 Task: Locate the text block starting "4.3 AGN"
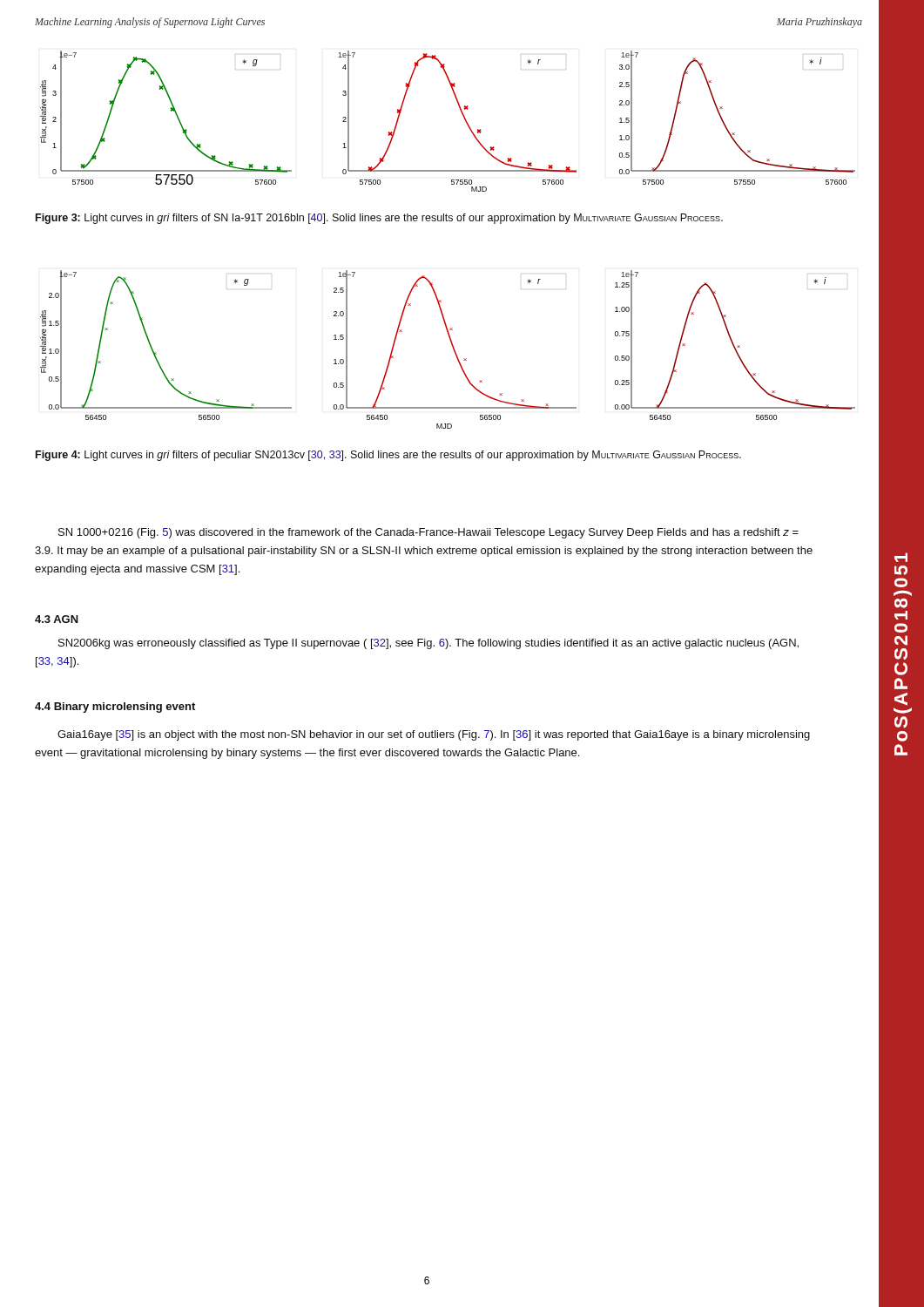[x=57, y=619]
